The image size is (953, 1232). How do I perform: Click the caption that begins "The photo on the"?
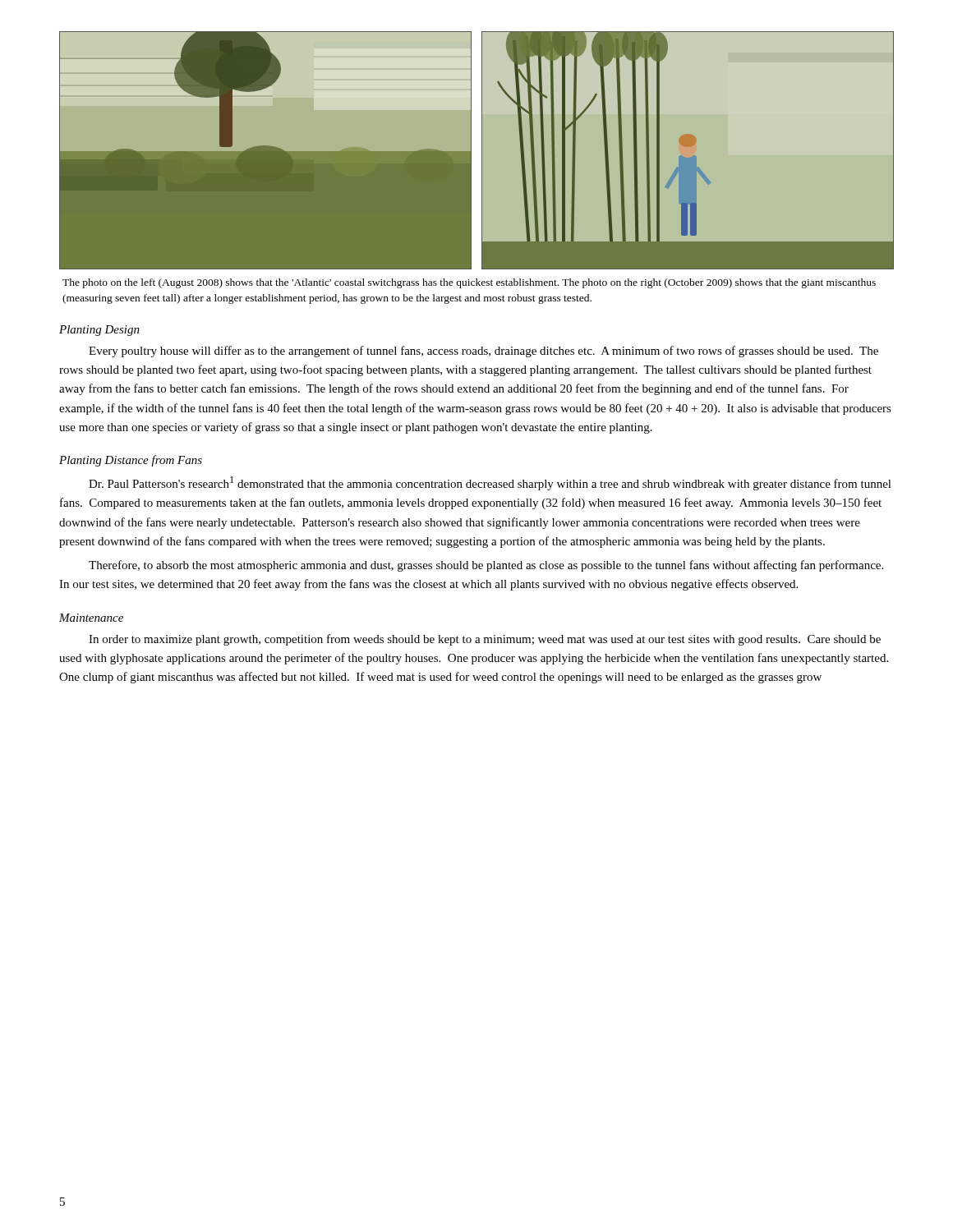click(469, 290)
